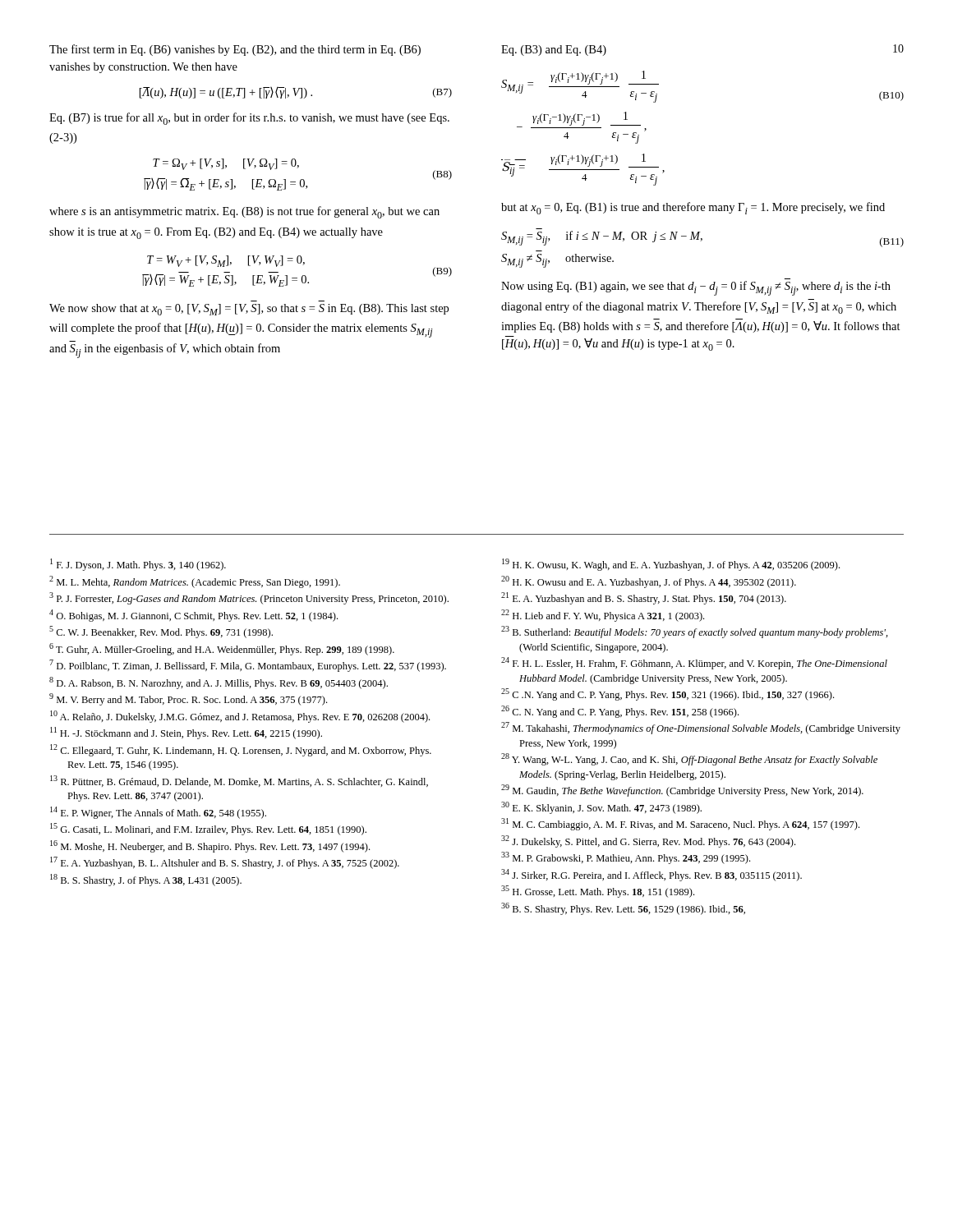The width and height of the screenshot is (953, 1232).
Task: Click on the list item containing "31 M. C. Cambiaggio, A. M. F."
Action: pos(681,824)
